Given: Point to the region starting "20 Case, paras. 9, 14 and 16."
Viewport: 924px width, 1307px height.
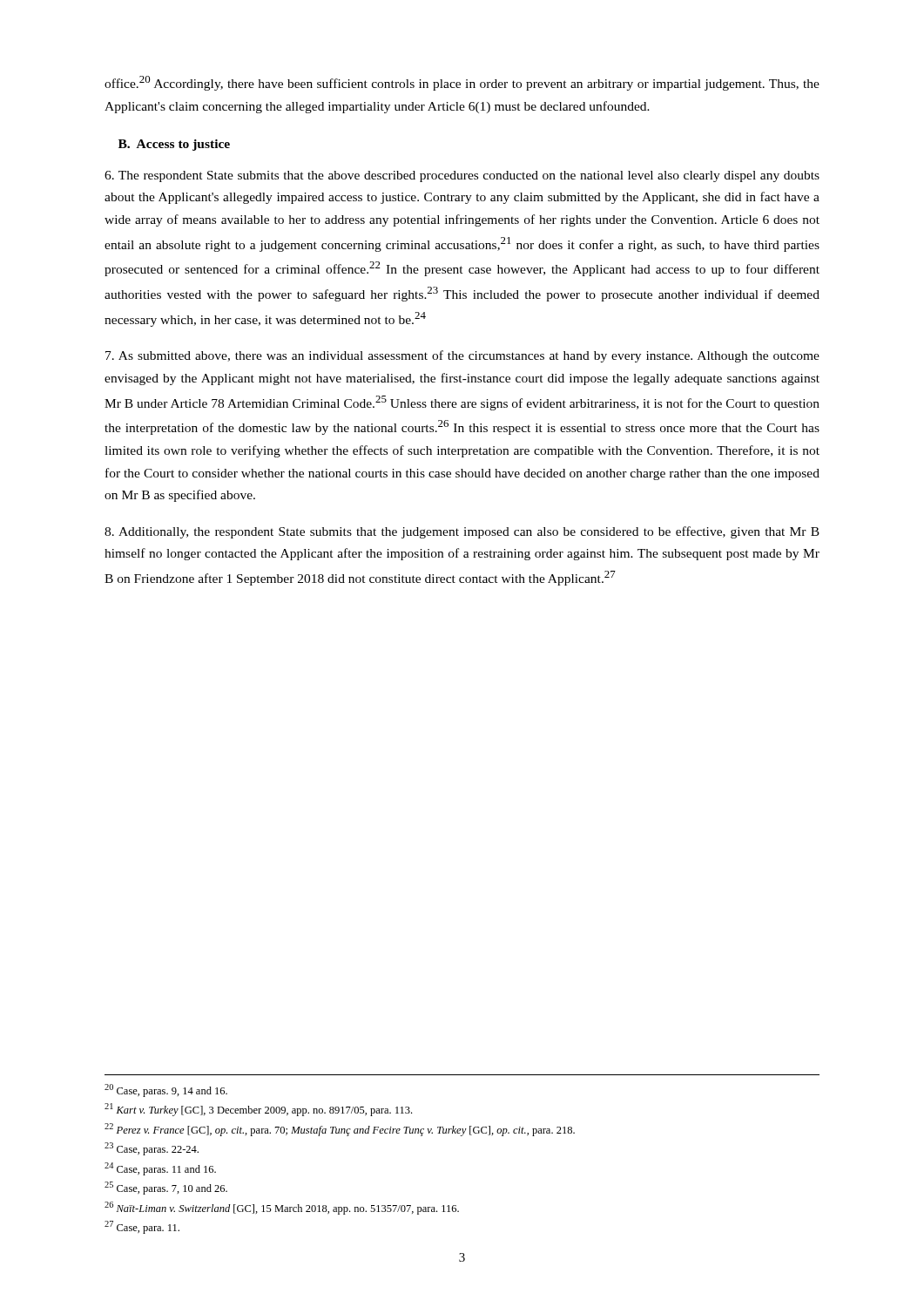Looking at the screenshot, I should (166, 1089).
